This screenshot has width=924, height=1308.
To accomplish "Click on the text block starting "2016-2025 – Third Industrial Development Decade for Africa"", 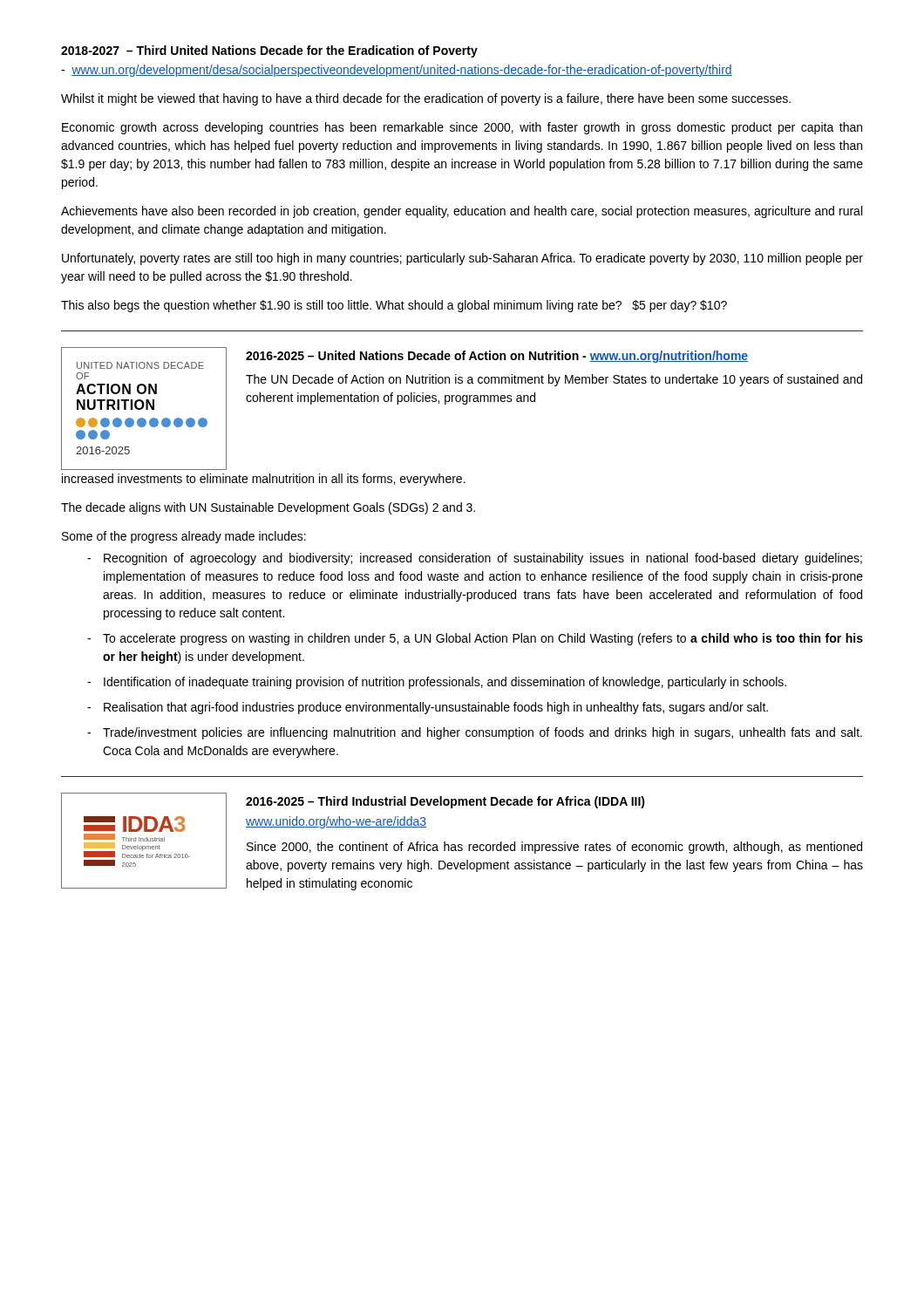I will coord(445,802).
